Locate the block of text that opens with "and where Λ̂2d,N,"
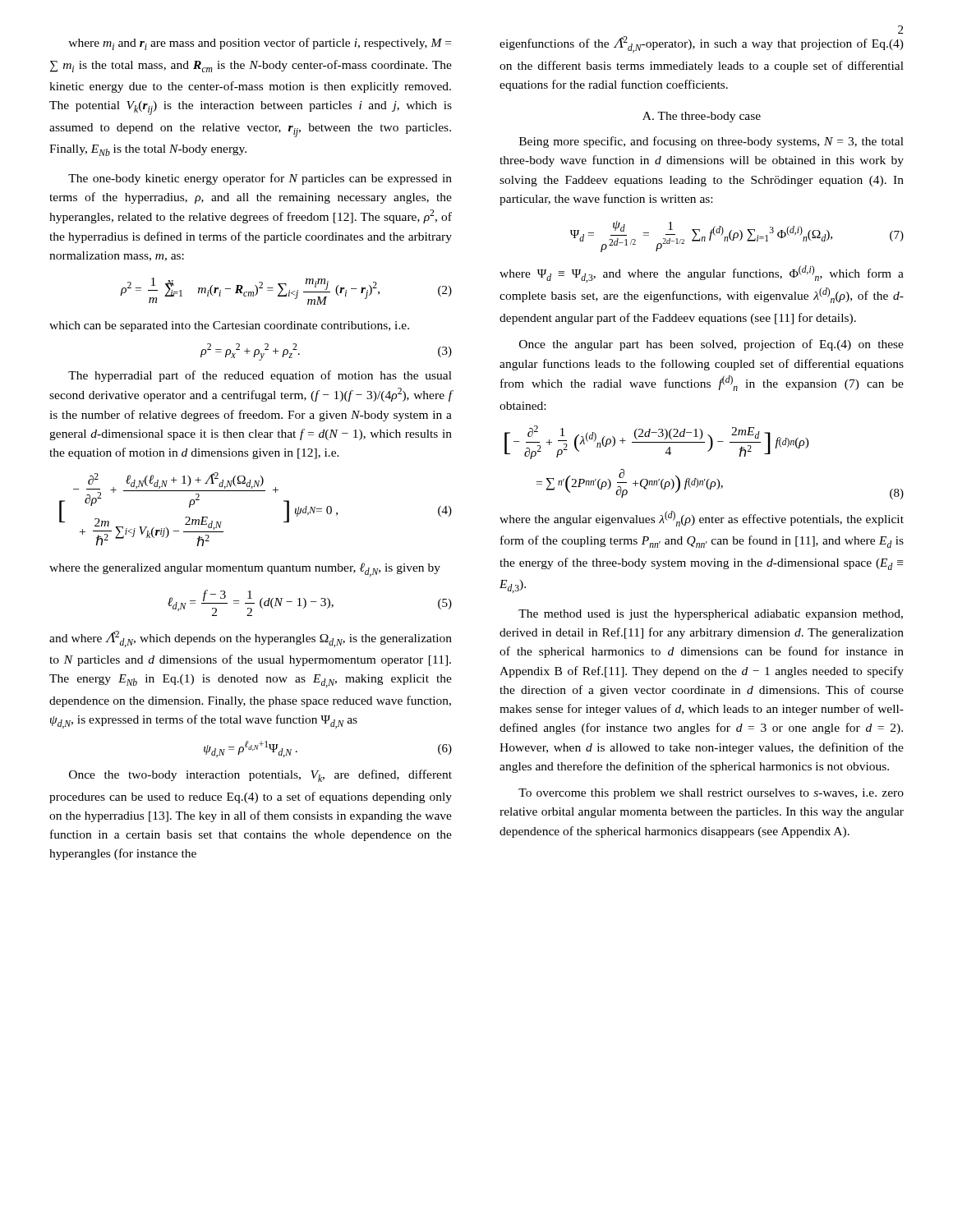This screenshot has width=953, height=1232. point(251,679)
